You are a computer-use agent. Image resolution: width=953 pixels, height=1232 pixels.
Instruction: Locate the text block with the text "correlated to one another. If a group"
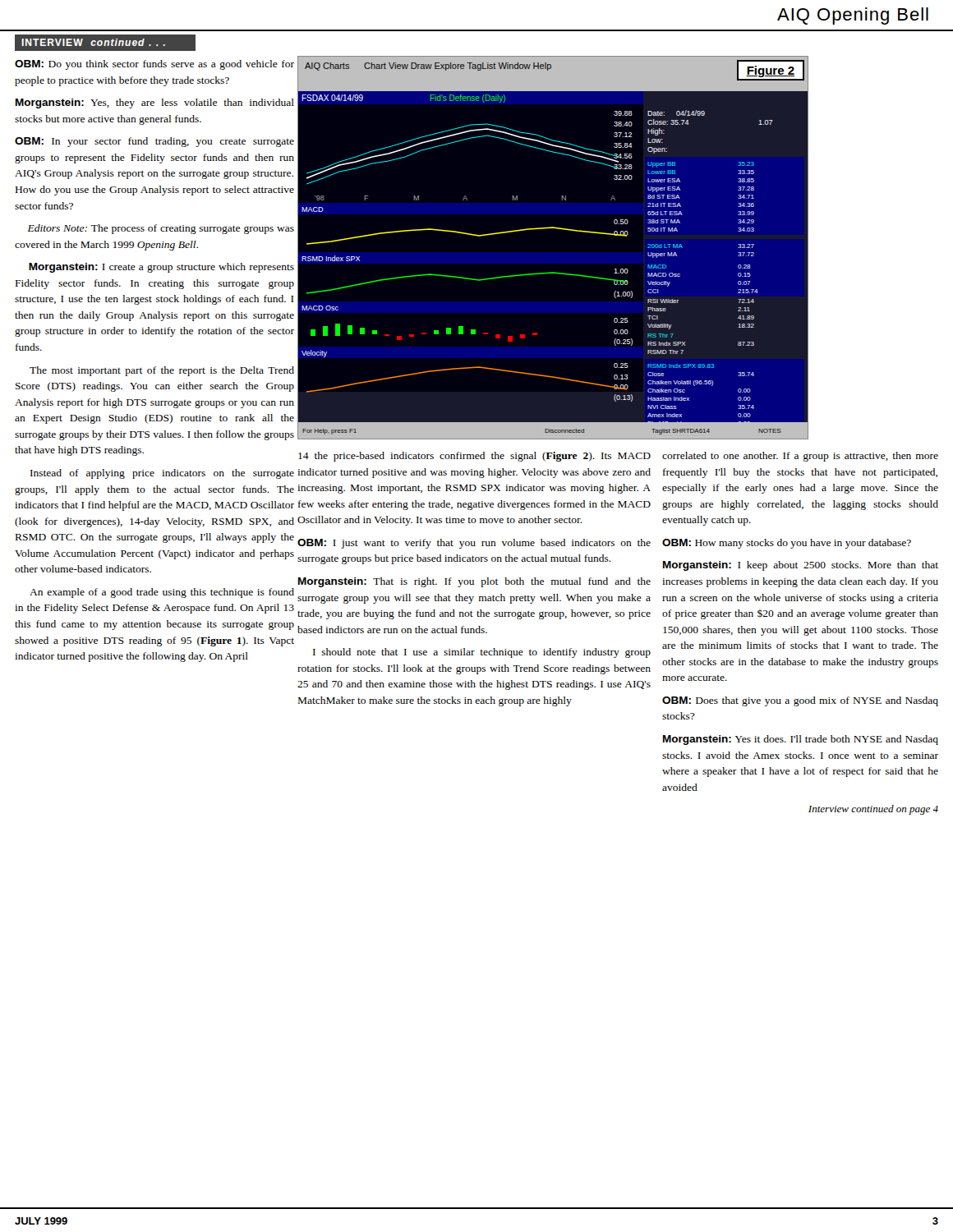(x=800, y=488)
